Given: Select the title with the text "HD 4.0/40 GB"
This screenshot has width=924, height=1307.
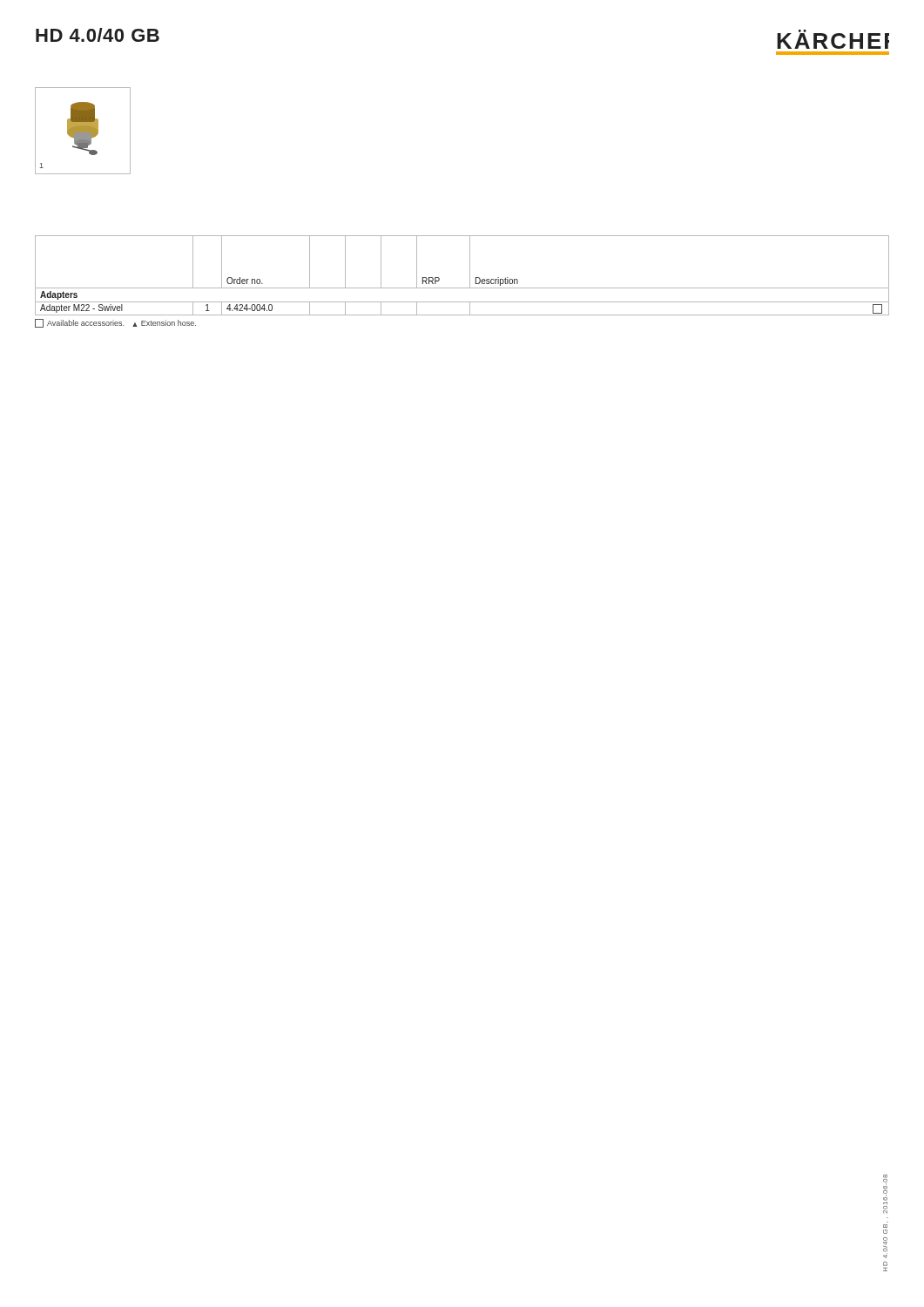Looking at the screenshot, I should 98,35.
